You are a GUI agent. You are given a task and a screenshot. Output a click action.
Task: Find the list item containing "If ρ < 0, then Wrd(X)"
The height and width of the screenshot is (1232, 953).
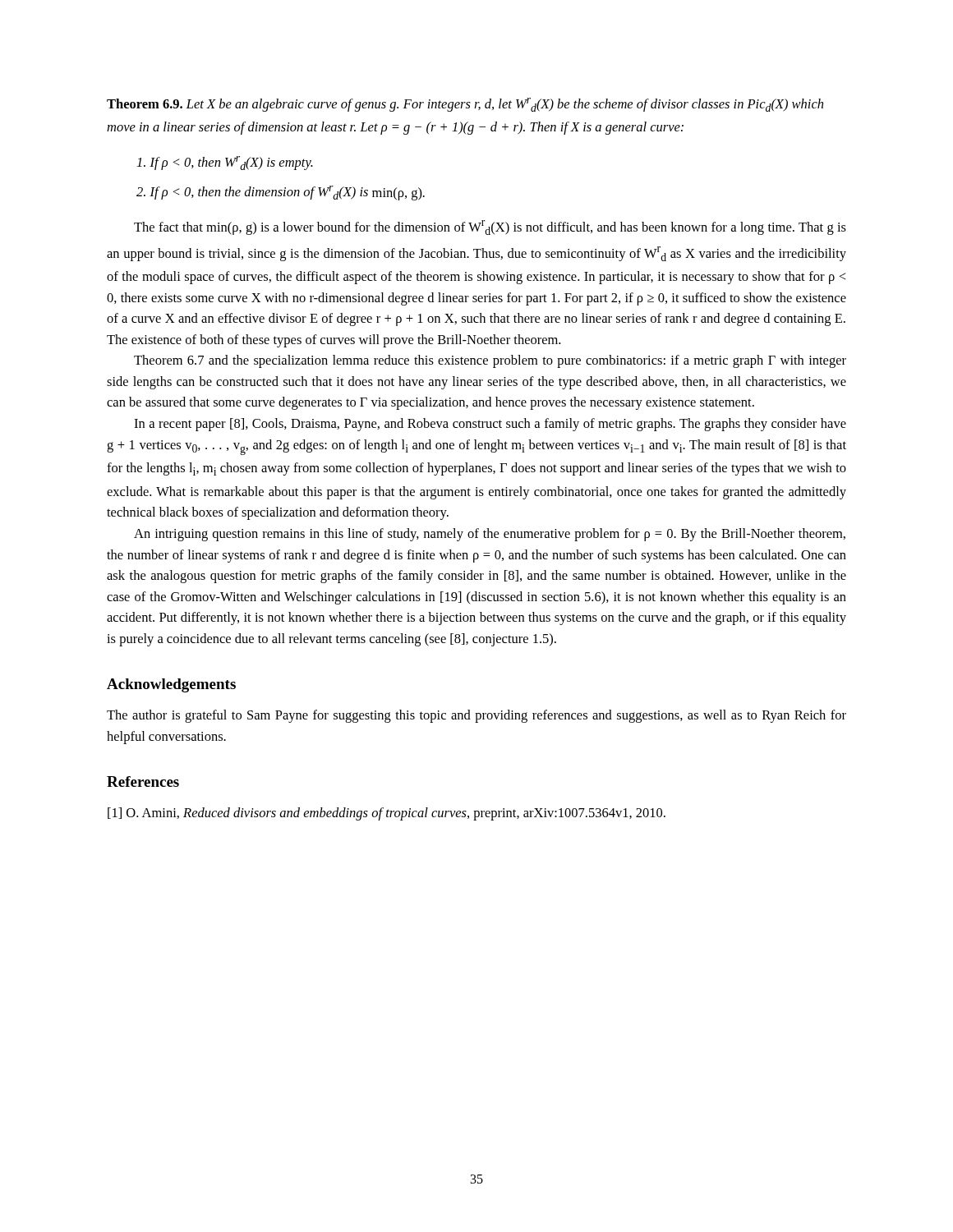pos(225,162)
